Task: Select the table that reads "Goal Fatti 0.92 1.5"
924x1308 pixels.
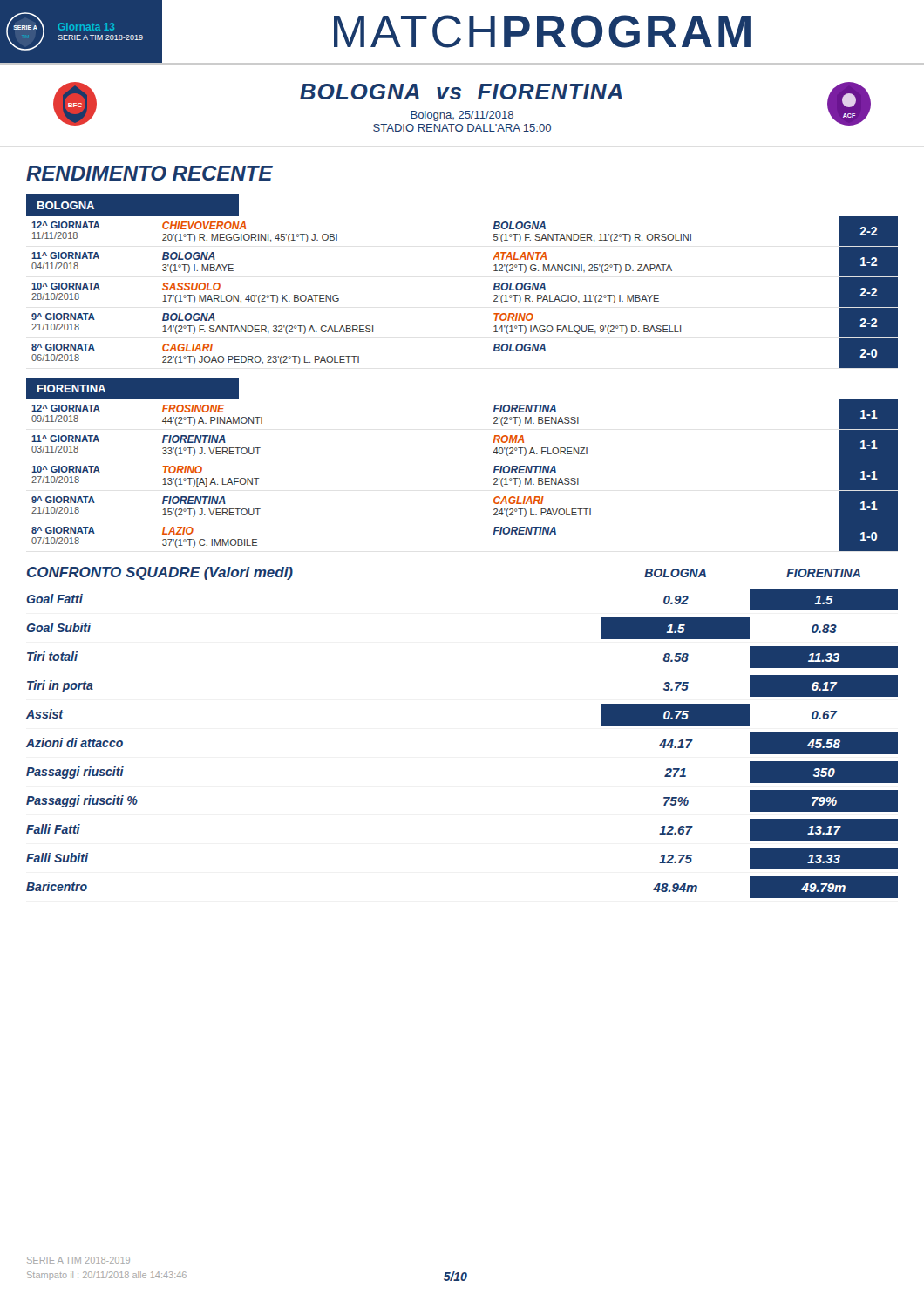Action: (462, 743)
